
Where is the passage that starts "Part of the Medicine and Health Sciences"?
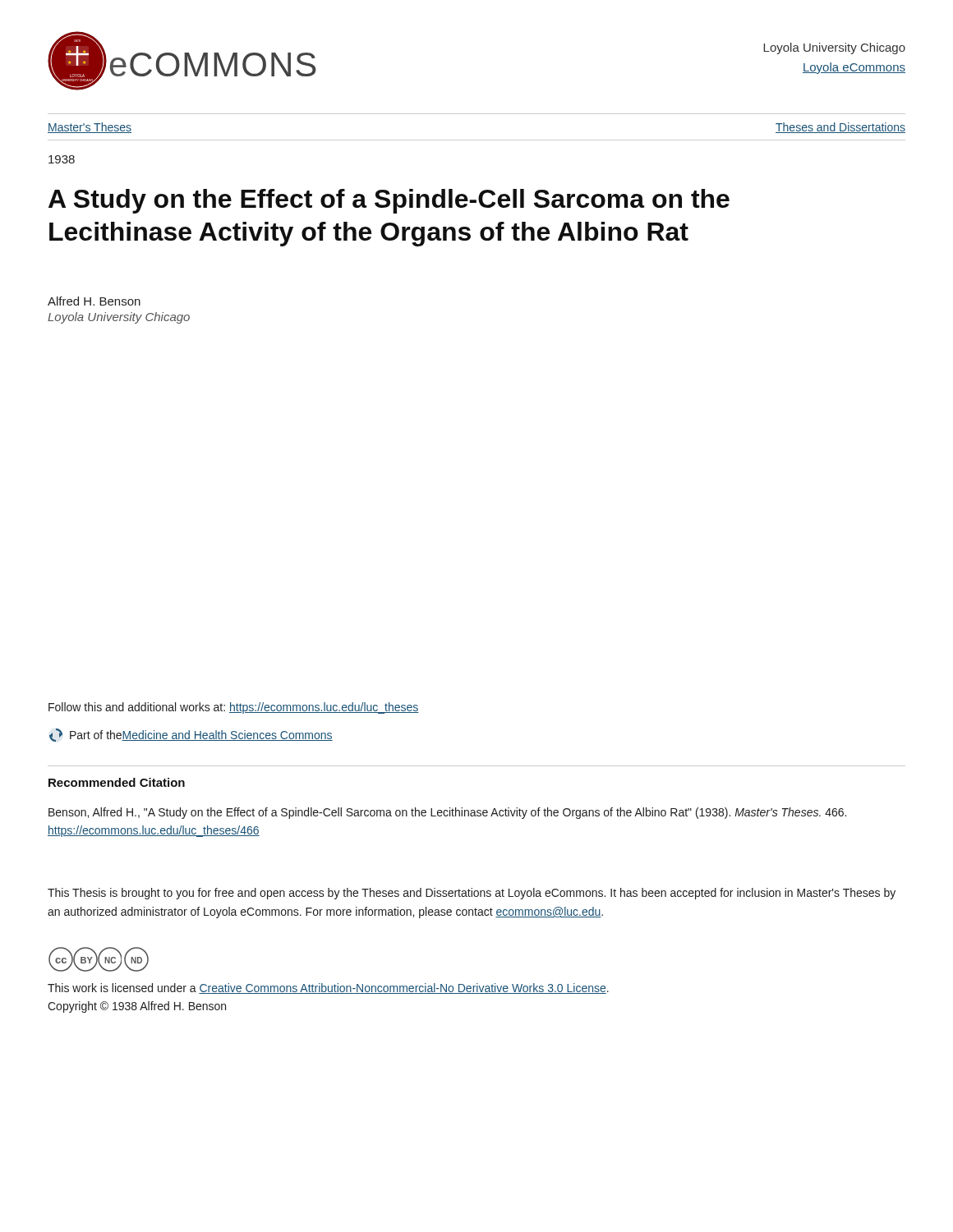[x=190, y=735]
